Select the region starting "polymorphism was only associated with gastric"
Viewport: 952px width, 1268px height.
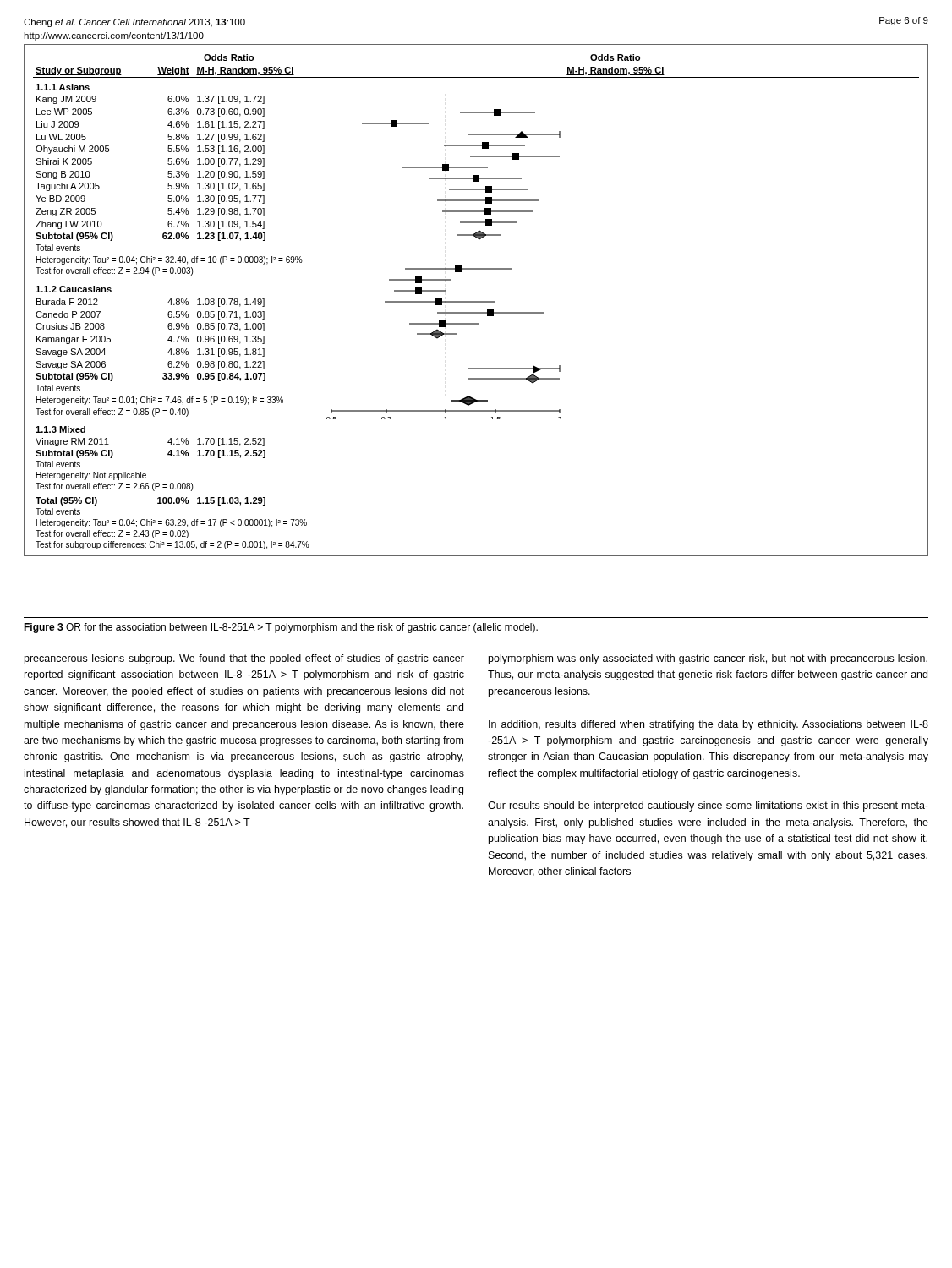[708, 765]
